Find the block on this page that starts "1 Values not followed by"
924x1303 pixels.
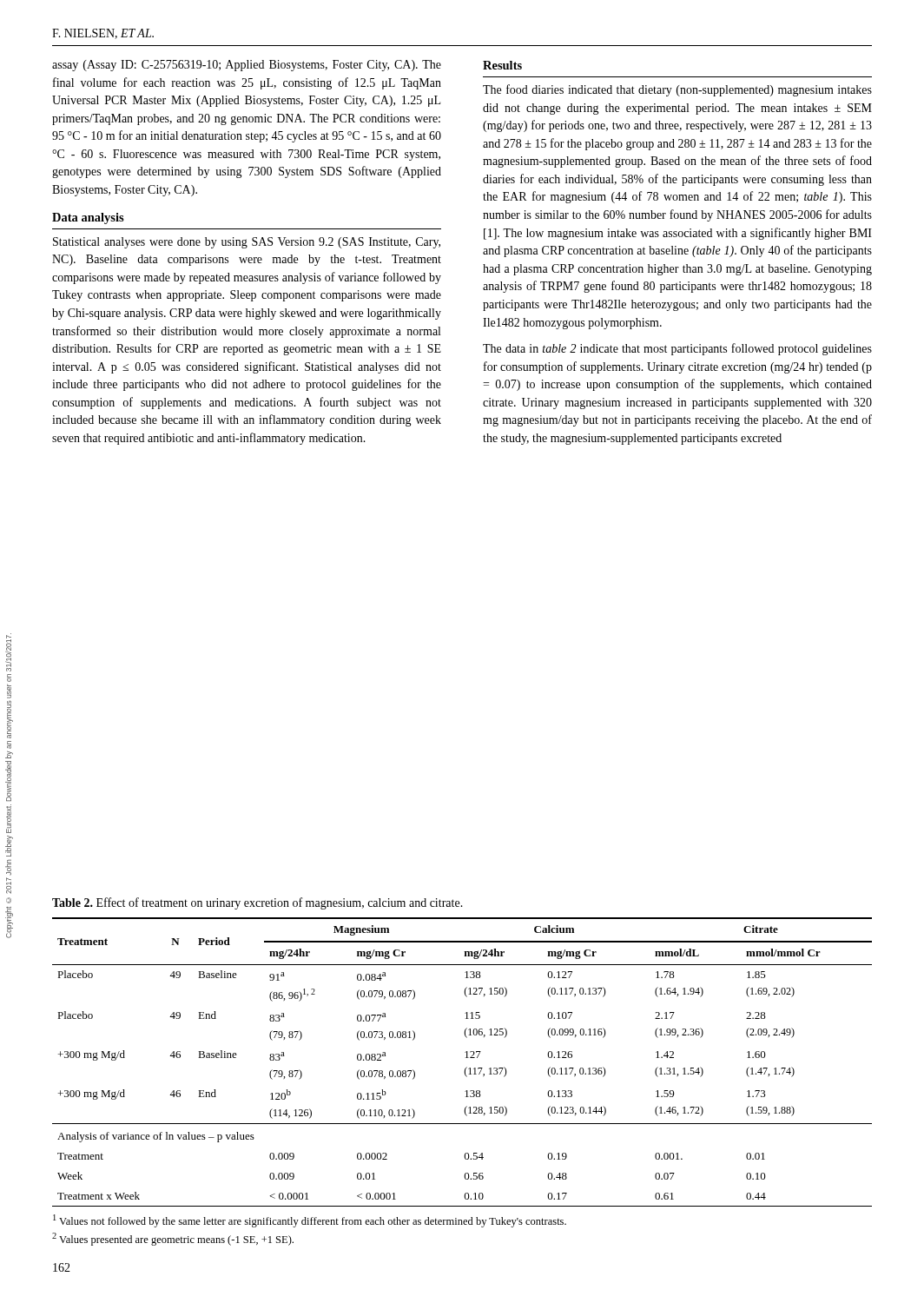pos(309,1229)
